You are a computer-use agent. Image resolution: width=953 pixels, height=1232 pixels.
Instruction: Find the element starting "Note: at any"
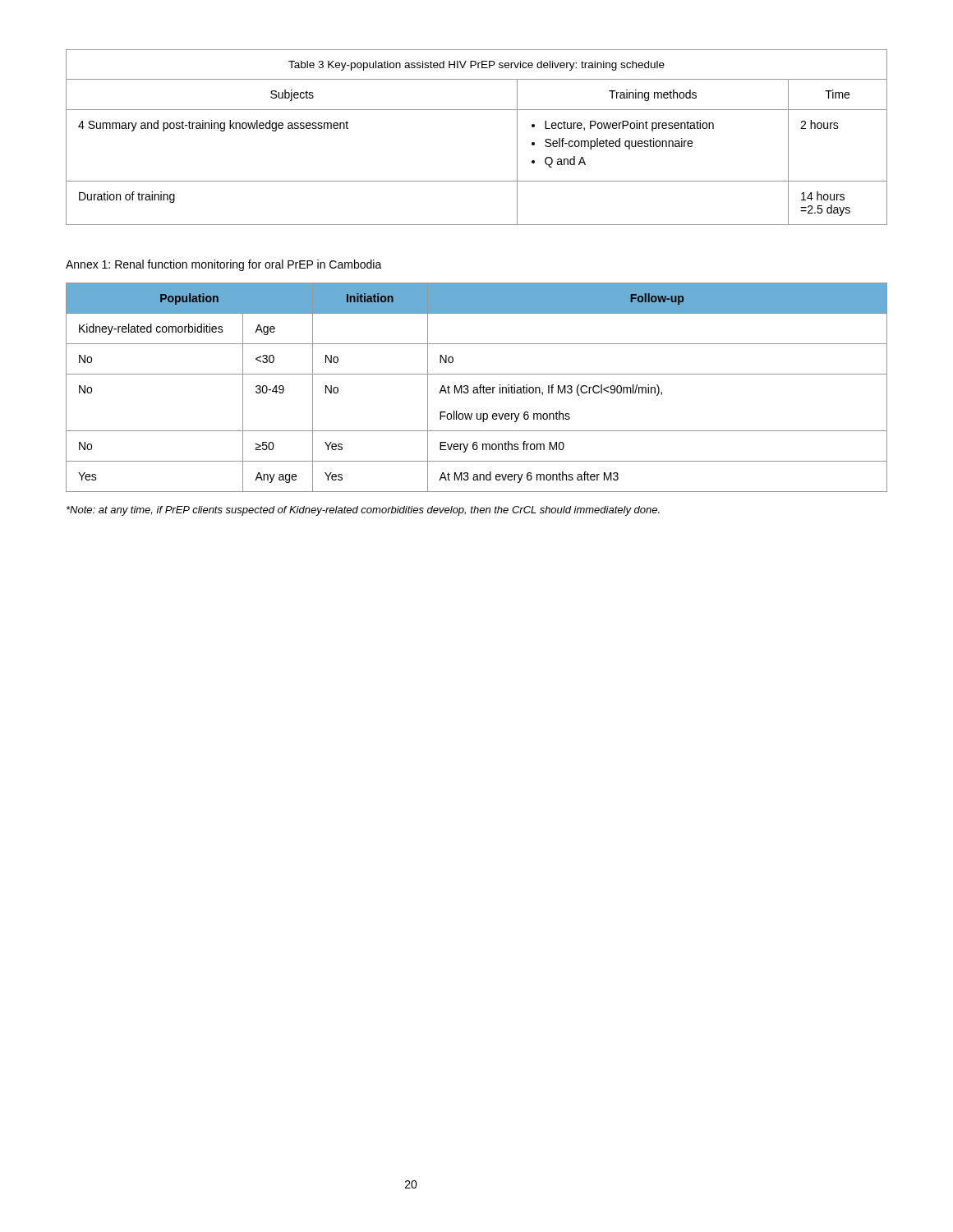363,510
